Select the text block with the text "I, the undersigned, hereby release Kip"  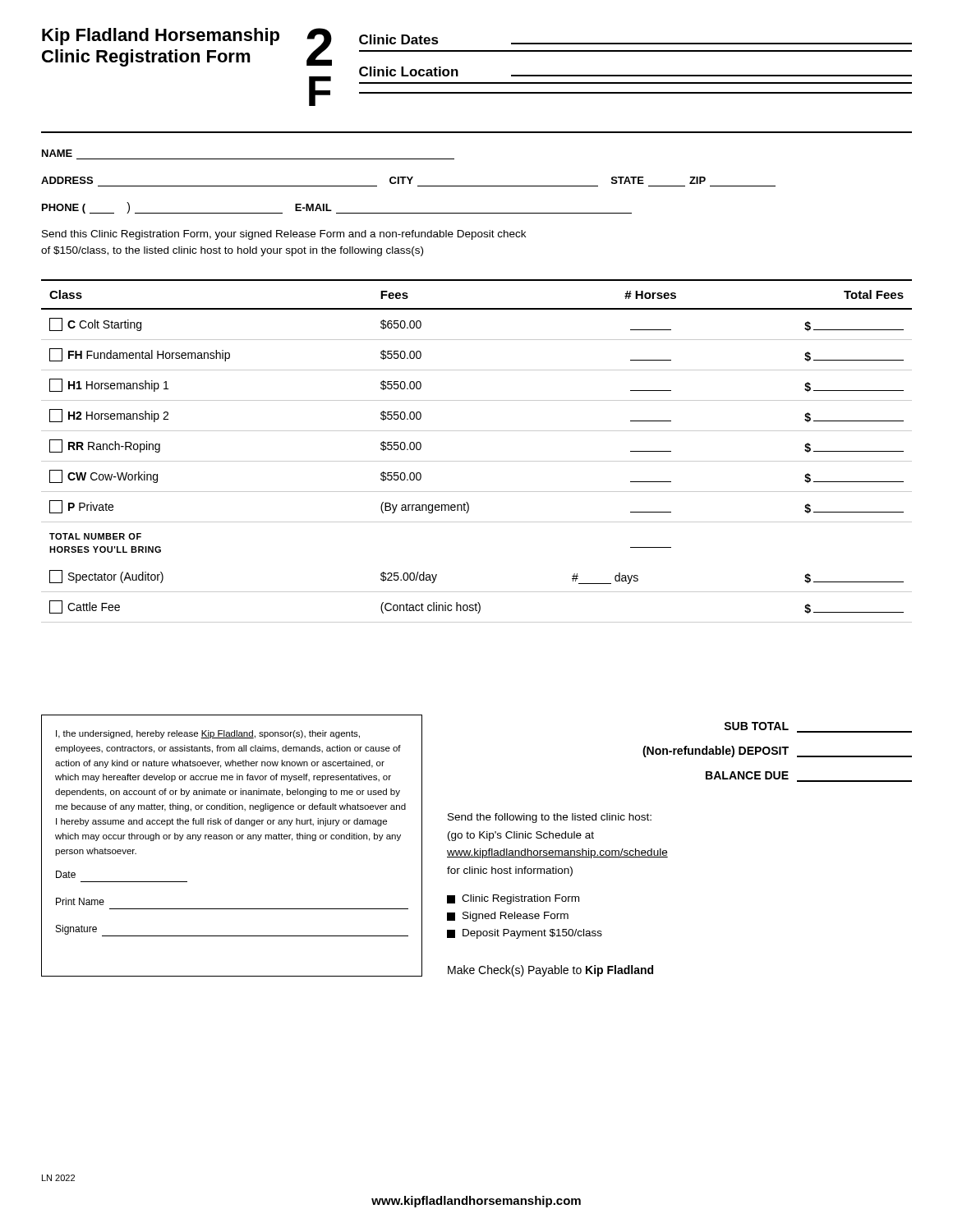click(232, 832)
